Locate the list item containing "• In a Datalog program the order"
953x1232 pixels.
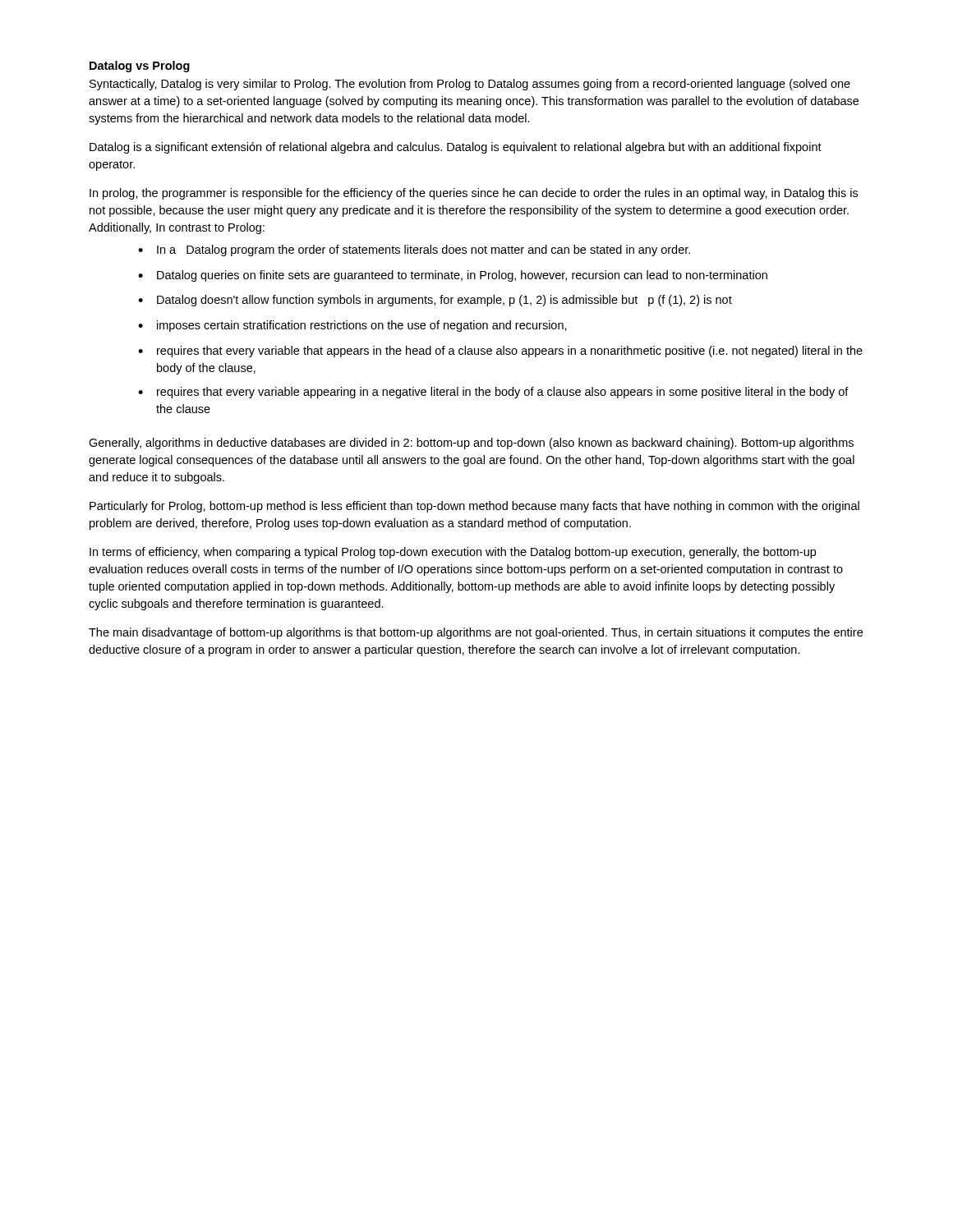[501, 251]
